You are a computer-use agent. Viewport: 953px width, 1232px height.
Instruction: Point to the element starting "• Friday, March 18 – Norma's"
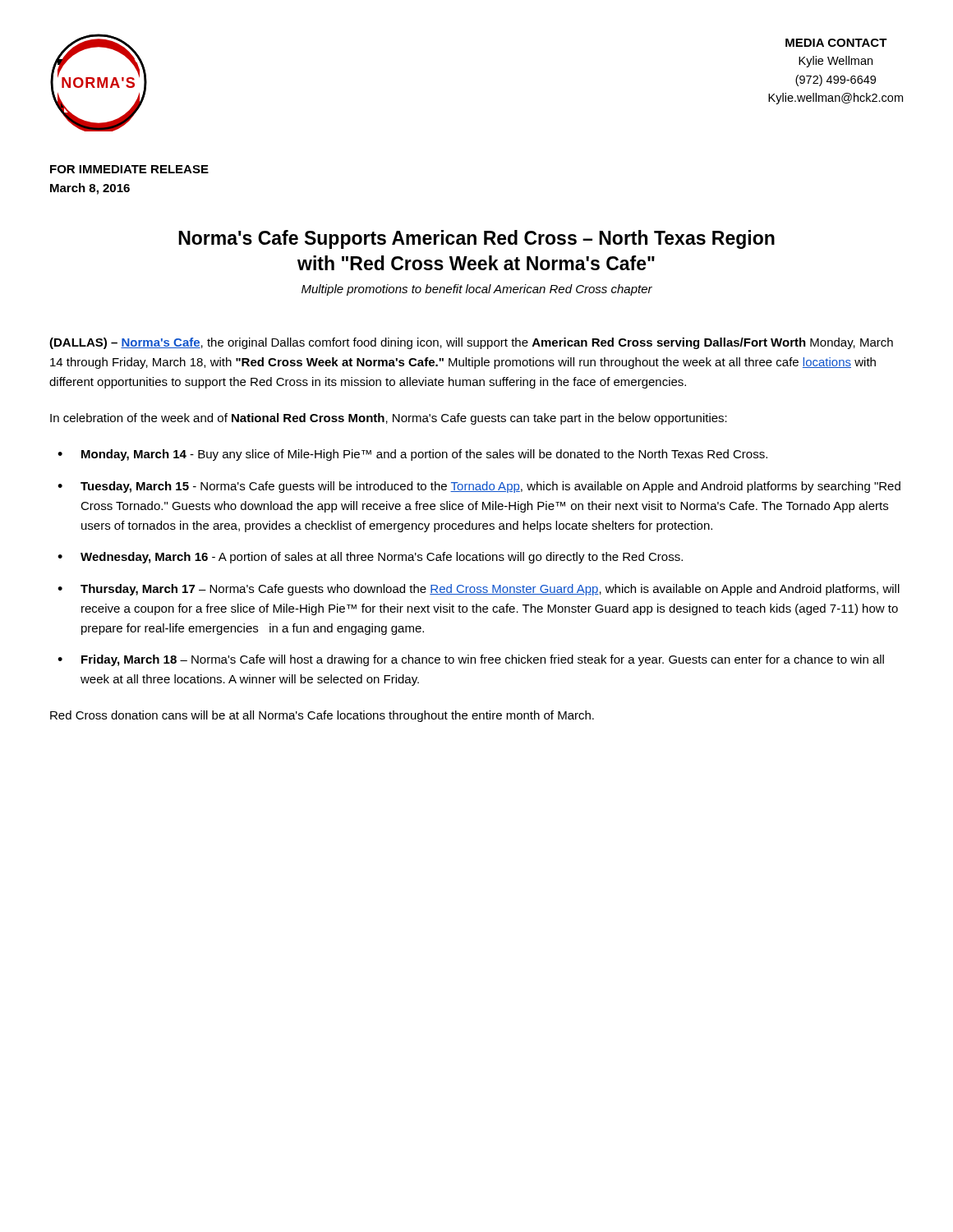[476, 670]
